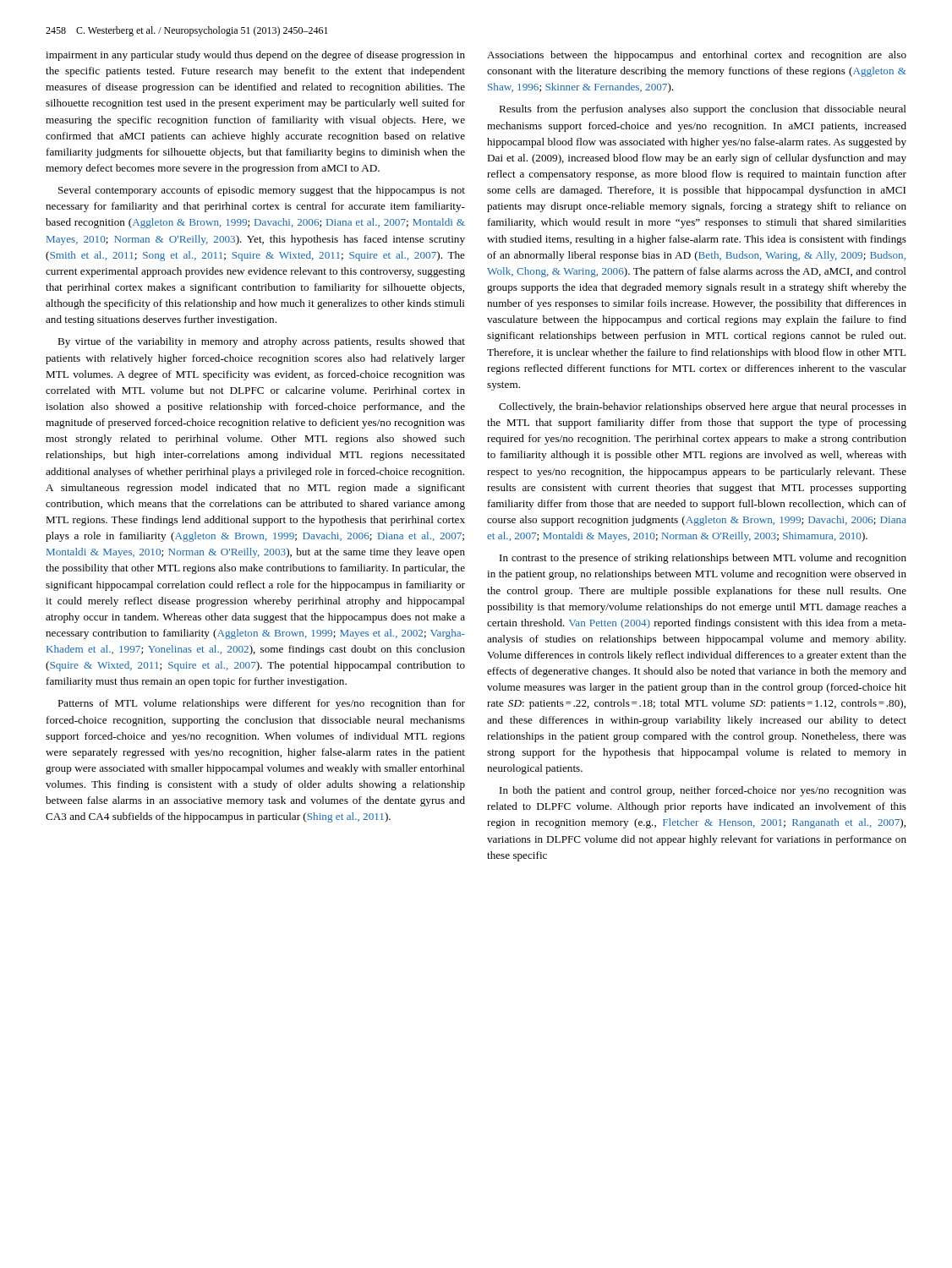The height and width of the screenshot is (1268, 952).
Task: Click on the text block with the text "In contrast to the presence"
Action: pyautogui.click(x=697, y=663)
